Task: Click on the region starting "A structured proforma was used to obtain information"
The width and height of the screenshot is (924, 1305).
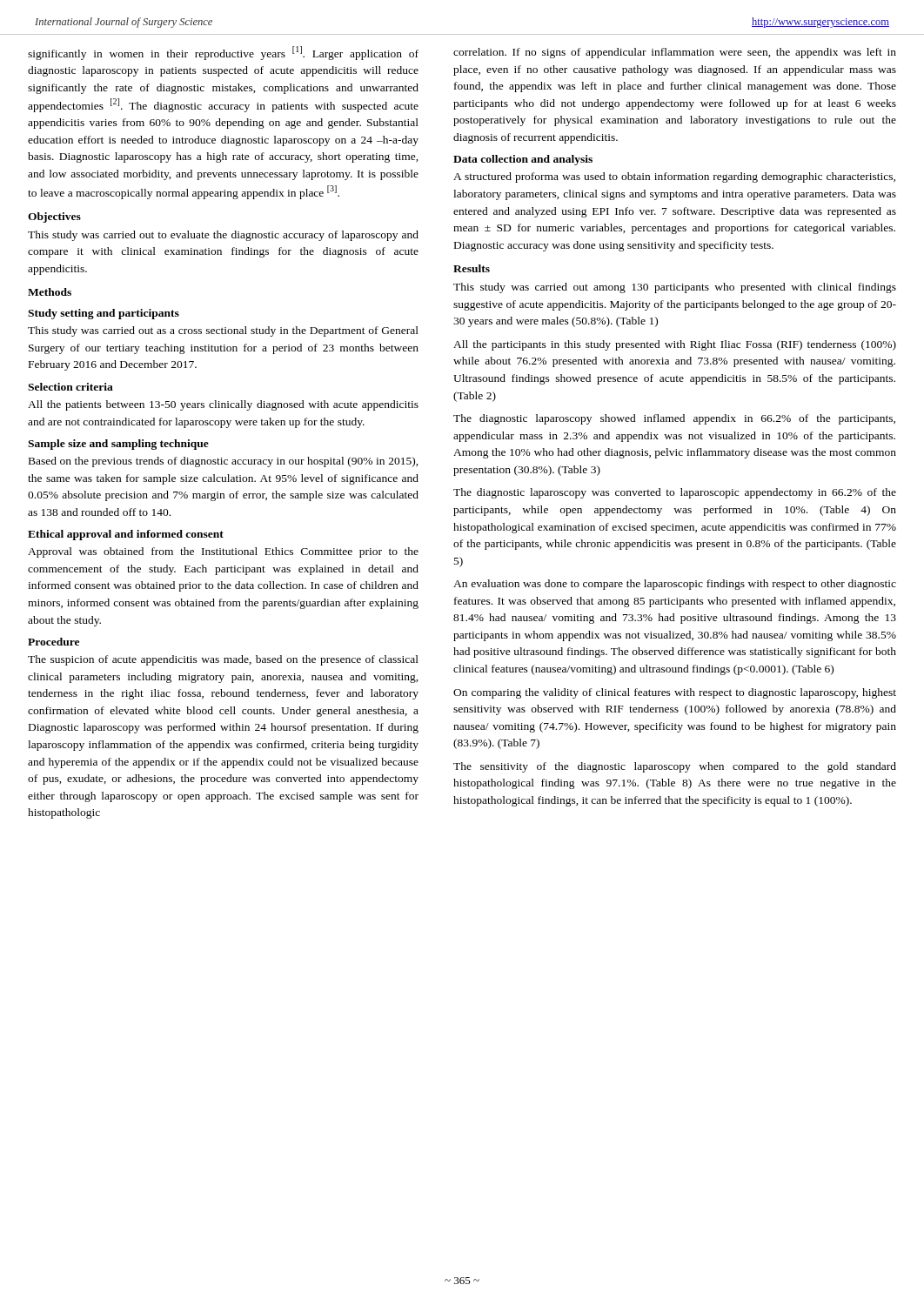Action: pyautogui.click(x=675, y=211)
